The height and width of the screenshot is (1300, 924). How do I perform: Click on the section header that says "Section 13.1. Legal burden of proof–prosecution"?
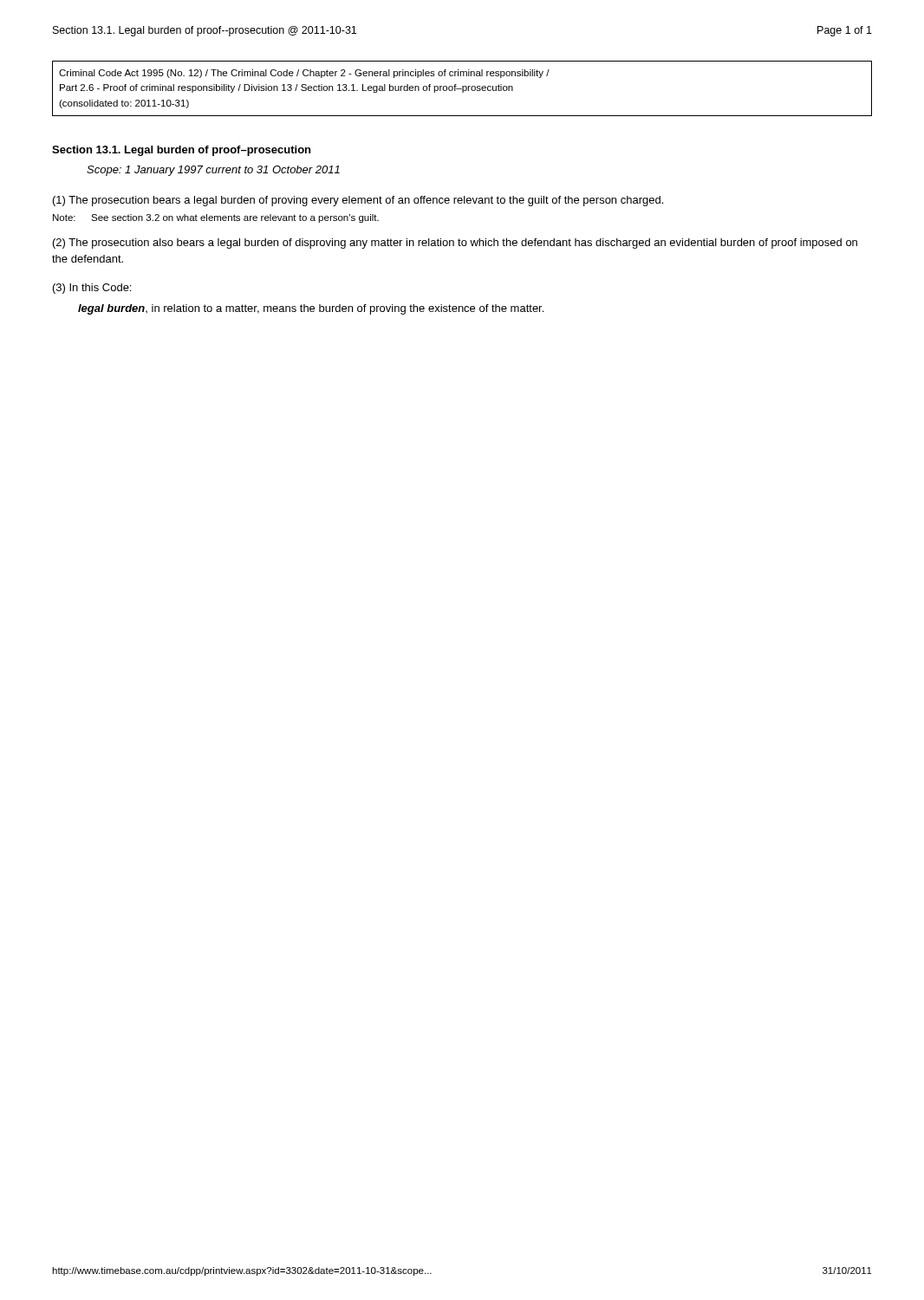(182, 150)
